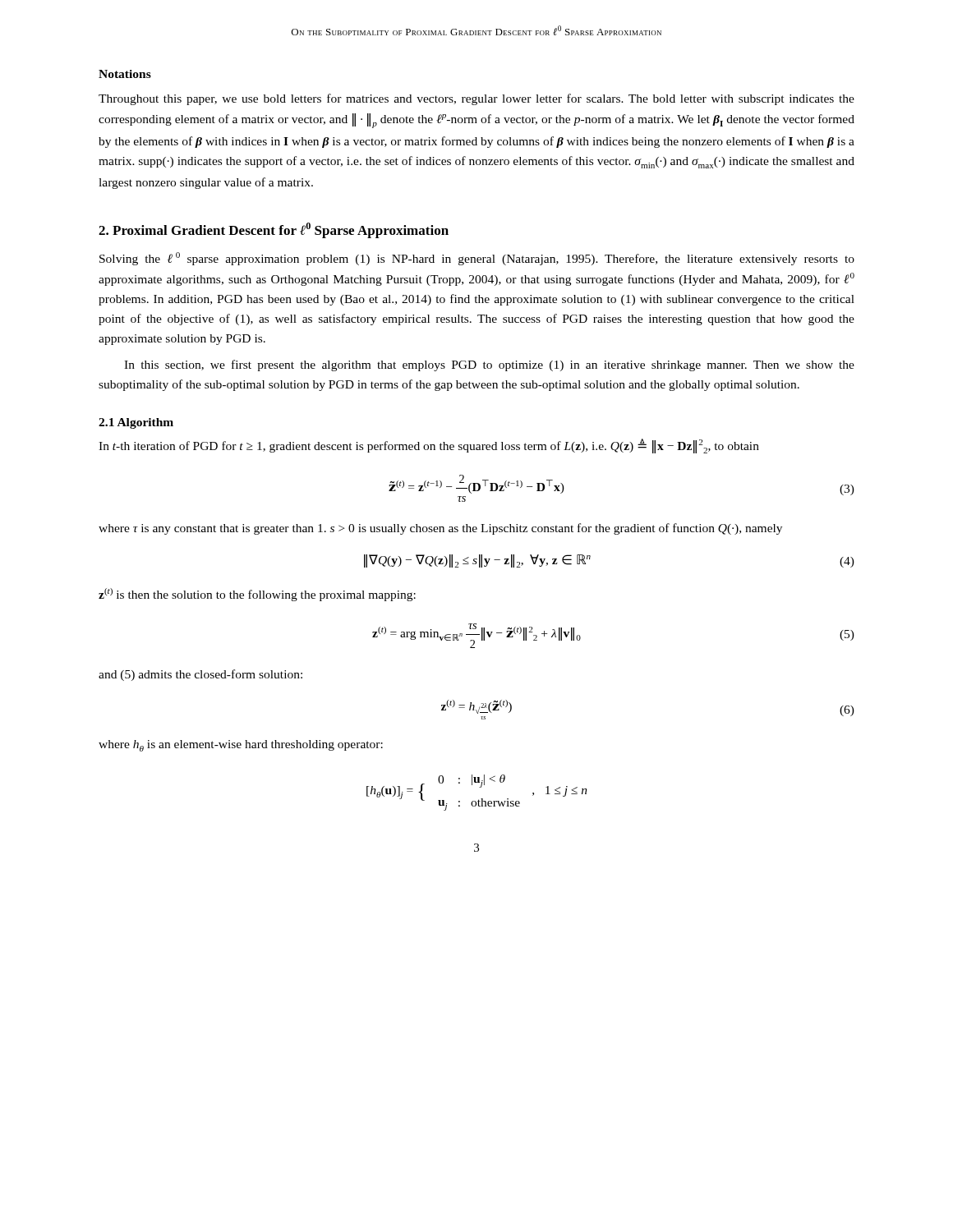The width and height of the screenshot is (953, 1232).
Task: Locate the text block that reads "where τ is any"
Action: 476,528
